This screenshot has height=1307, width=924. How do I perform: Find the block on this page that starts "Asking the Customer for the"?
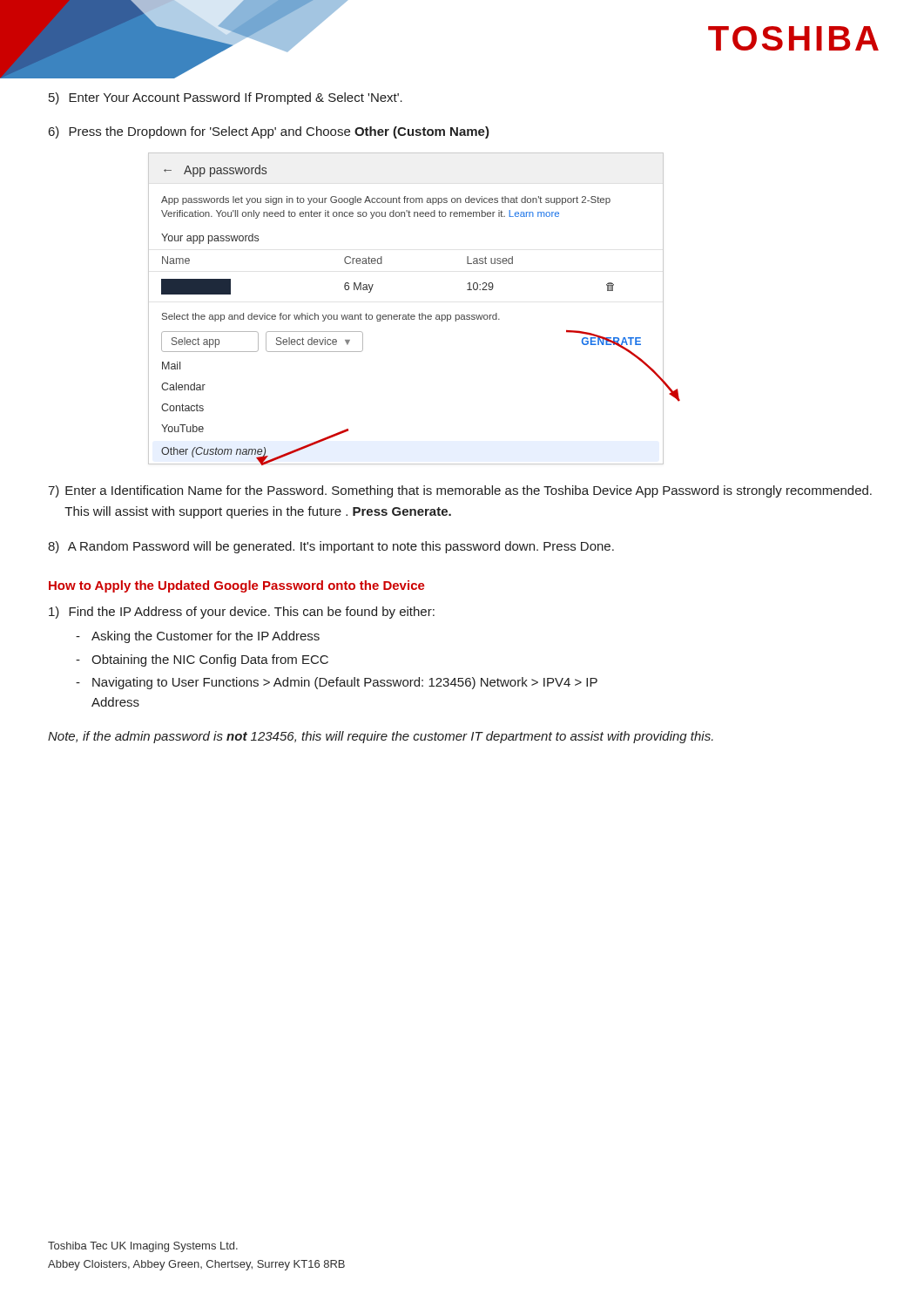point(206,636)
